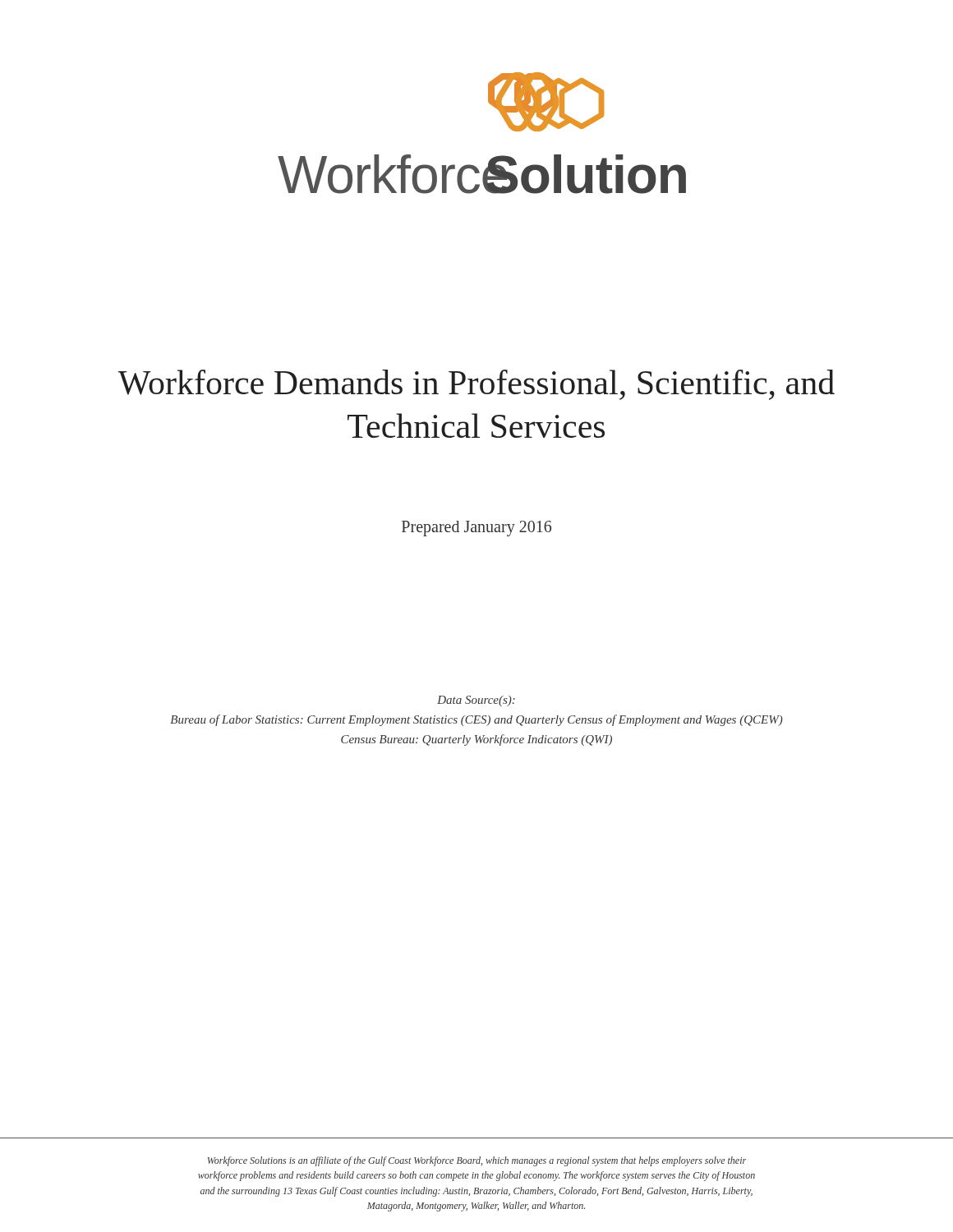This screenshot has height=1232, width=953.
Task: Find the logo
Action: pyautogui.click(x=476, y=149)
